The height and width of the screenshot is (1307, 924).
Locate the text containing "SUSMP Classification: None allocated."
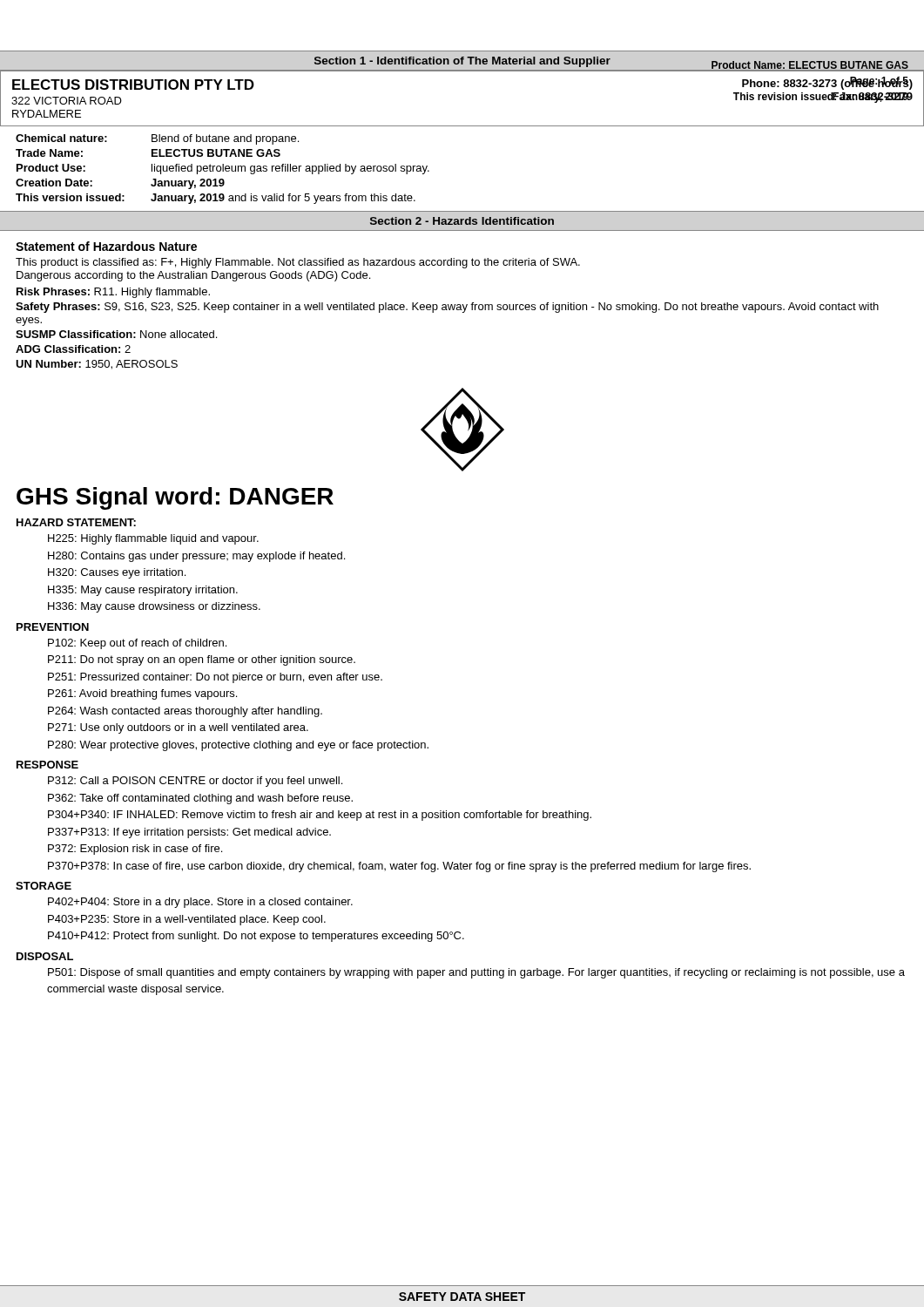click(x=117, y=334)
